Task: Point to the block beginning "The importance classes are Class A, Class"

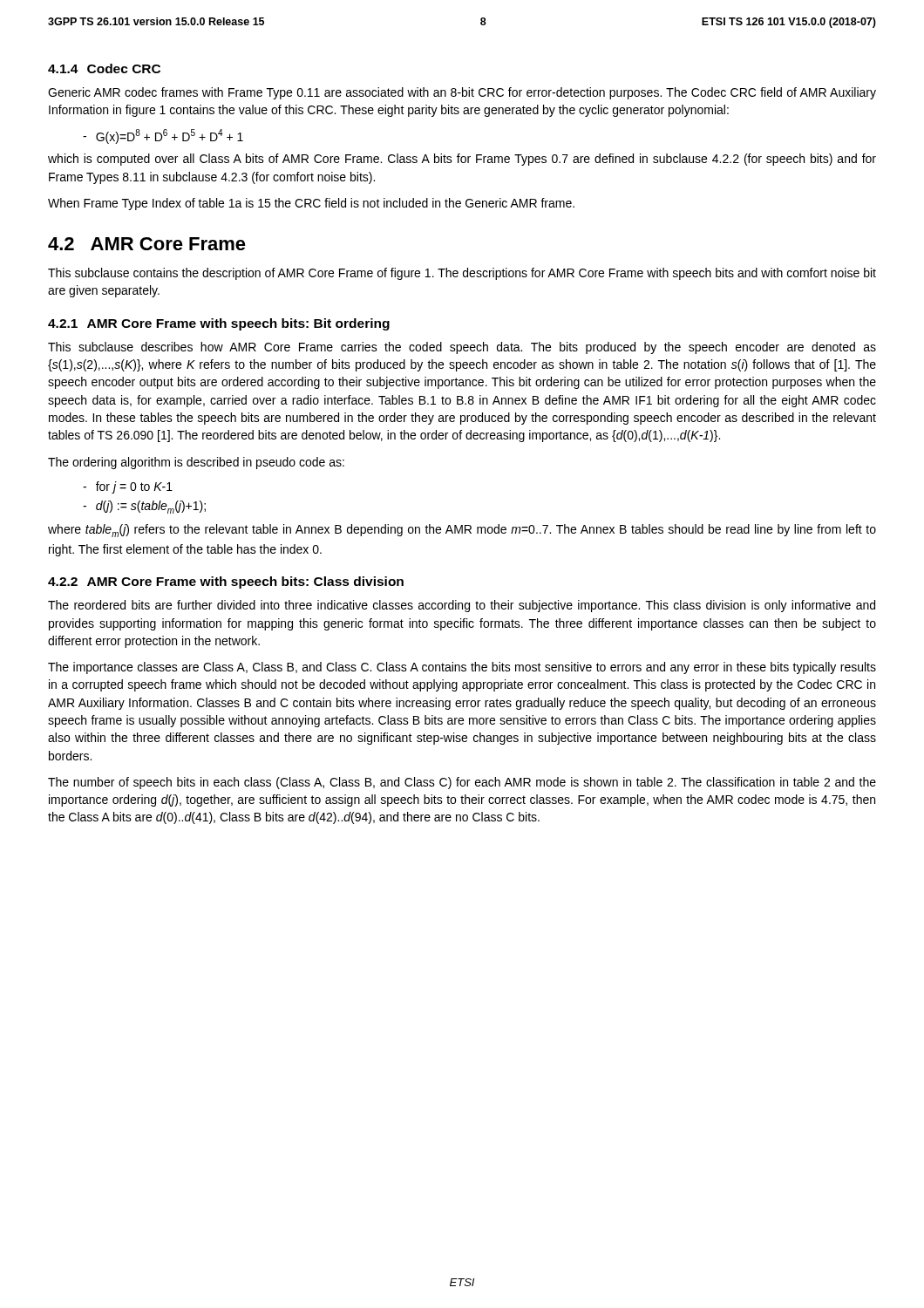Action: 462,712
